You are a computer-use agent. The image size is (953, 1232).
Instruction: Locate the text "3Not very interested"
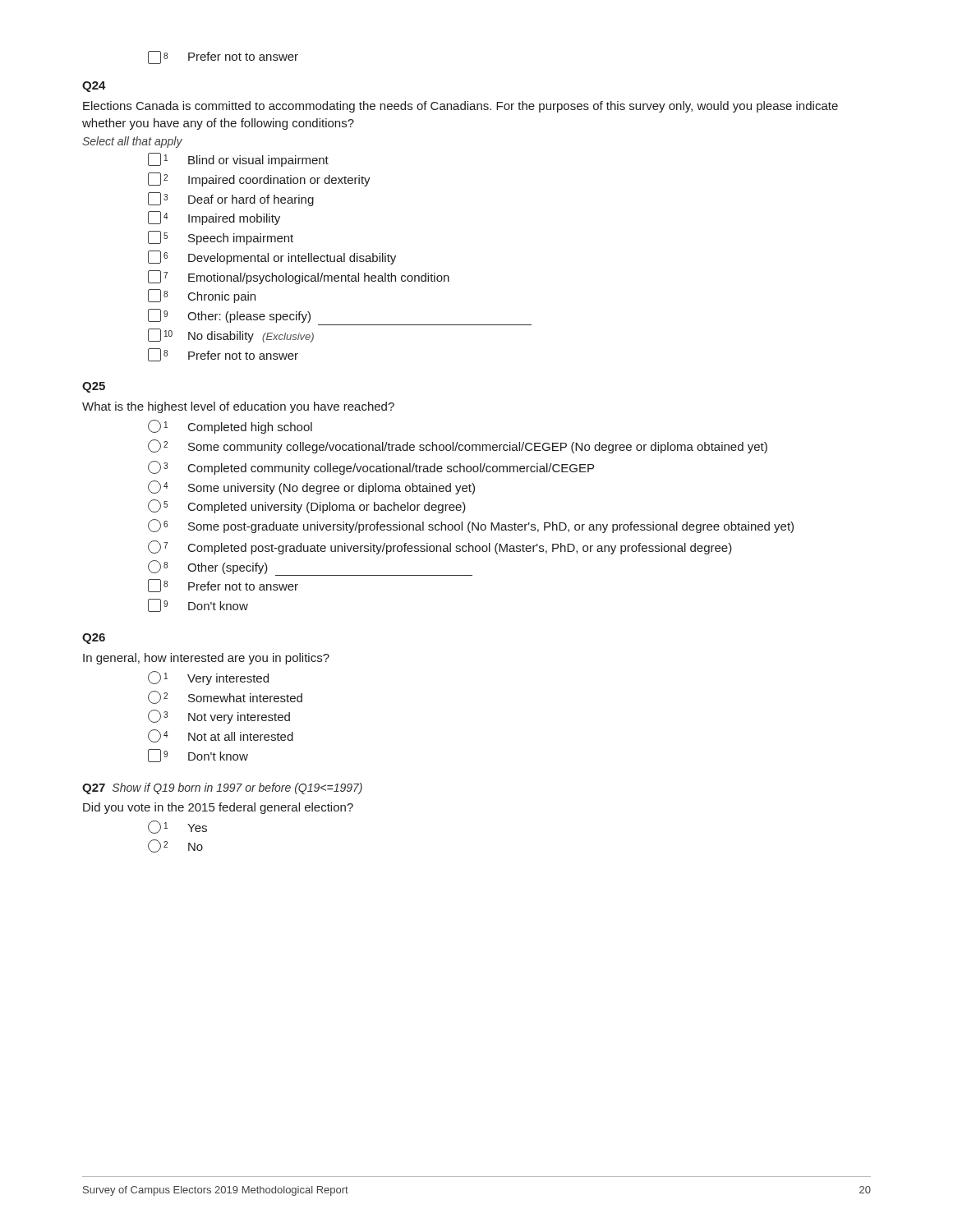pyautogui.click(x=219, y=717)
